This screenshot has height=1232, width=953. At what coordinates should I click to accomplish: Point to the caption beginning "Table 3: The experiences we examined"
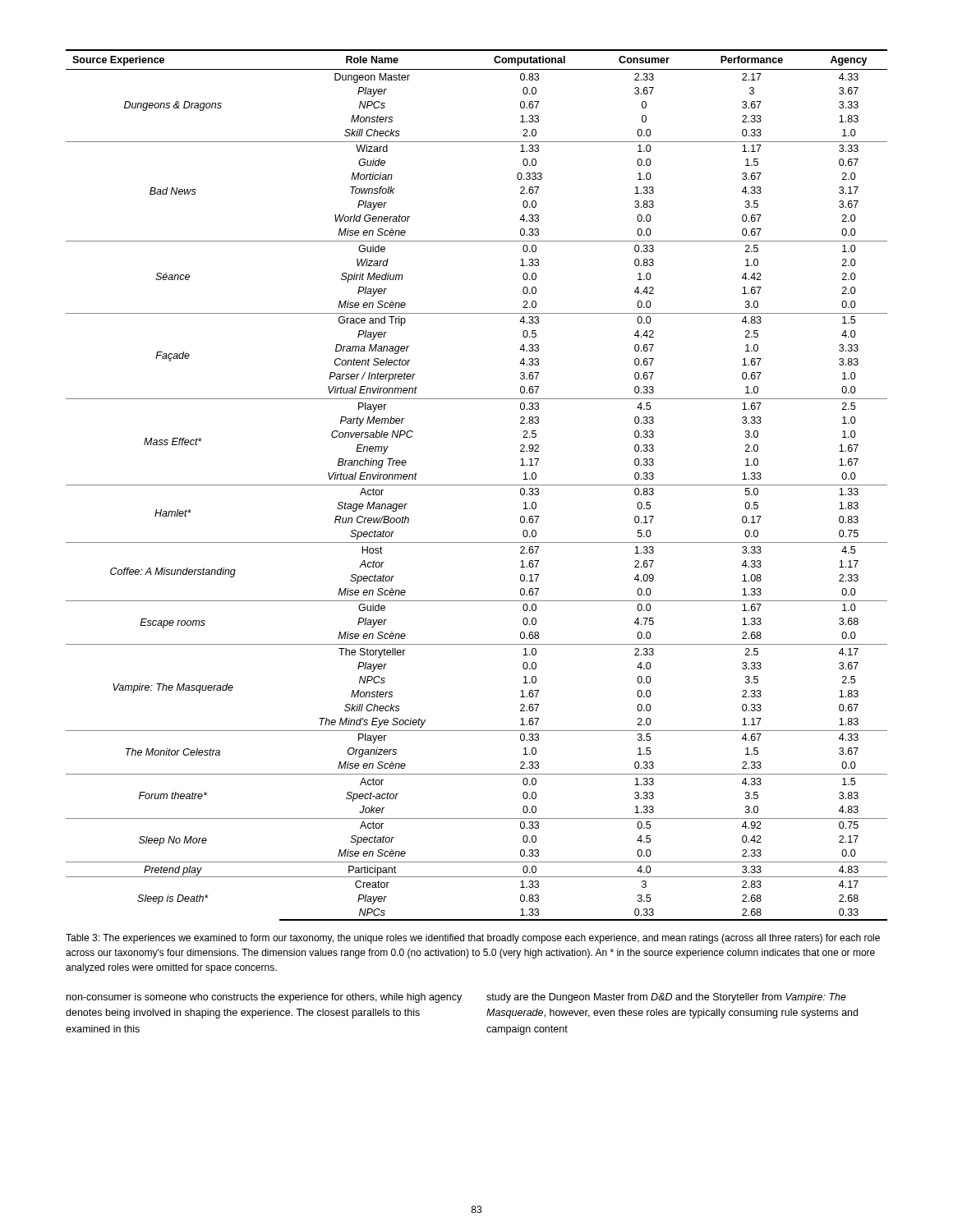tap(473, 953)
